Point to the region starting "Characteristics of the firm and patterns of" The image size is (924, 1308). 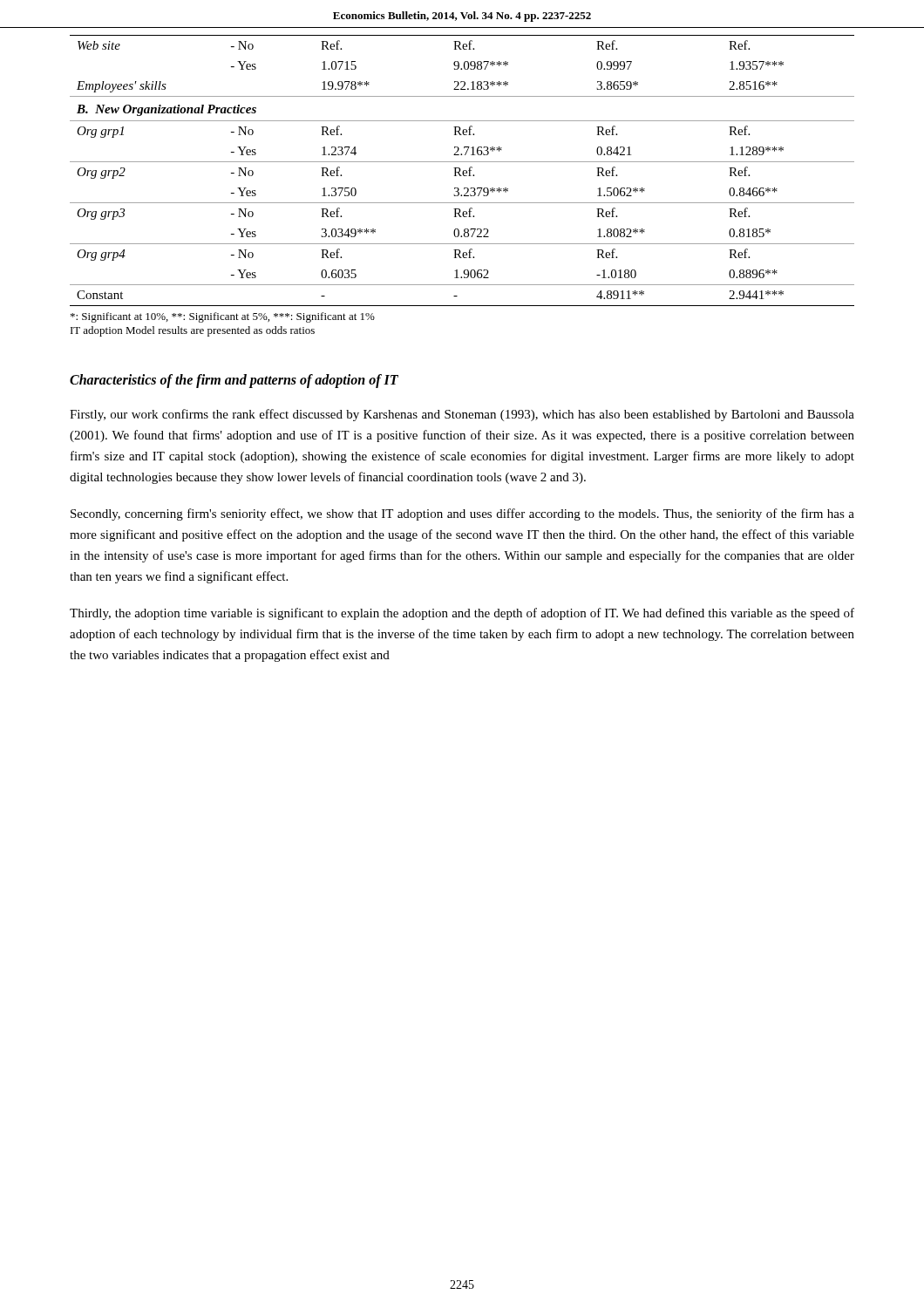pyautogui.click(x=234, y=380)
